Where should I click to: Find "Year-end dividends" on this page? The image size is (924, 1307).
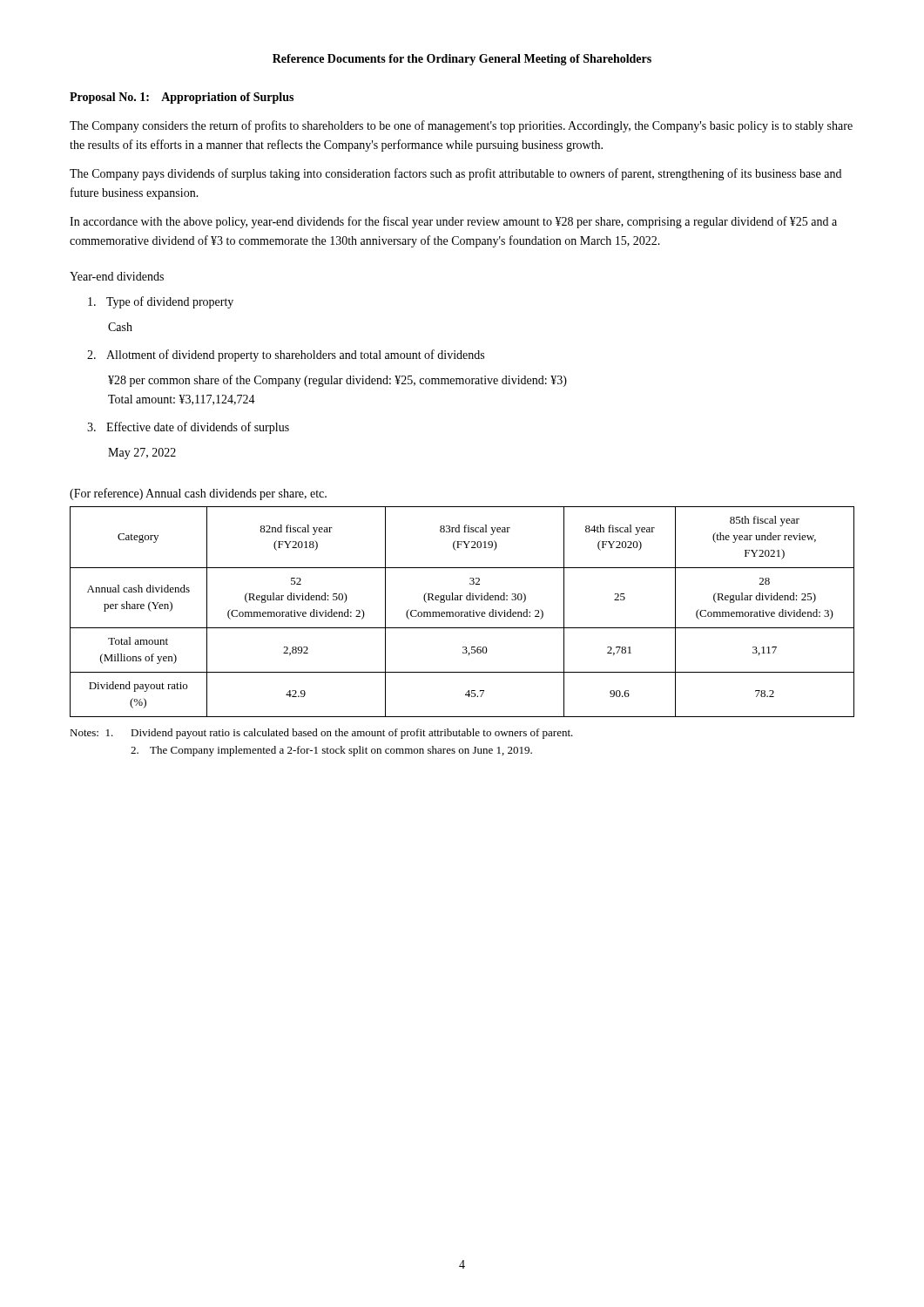coord(117,277)
